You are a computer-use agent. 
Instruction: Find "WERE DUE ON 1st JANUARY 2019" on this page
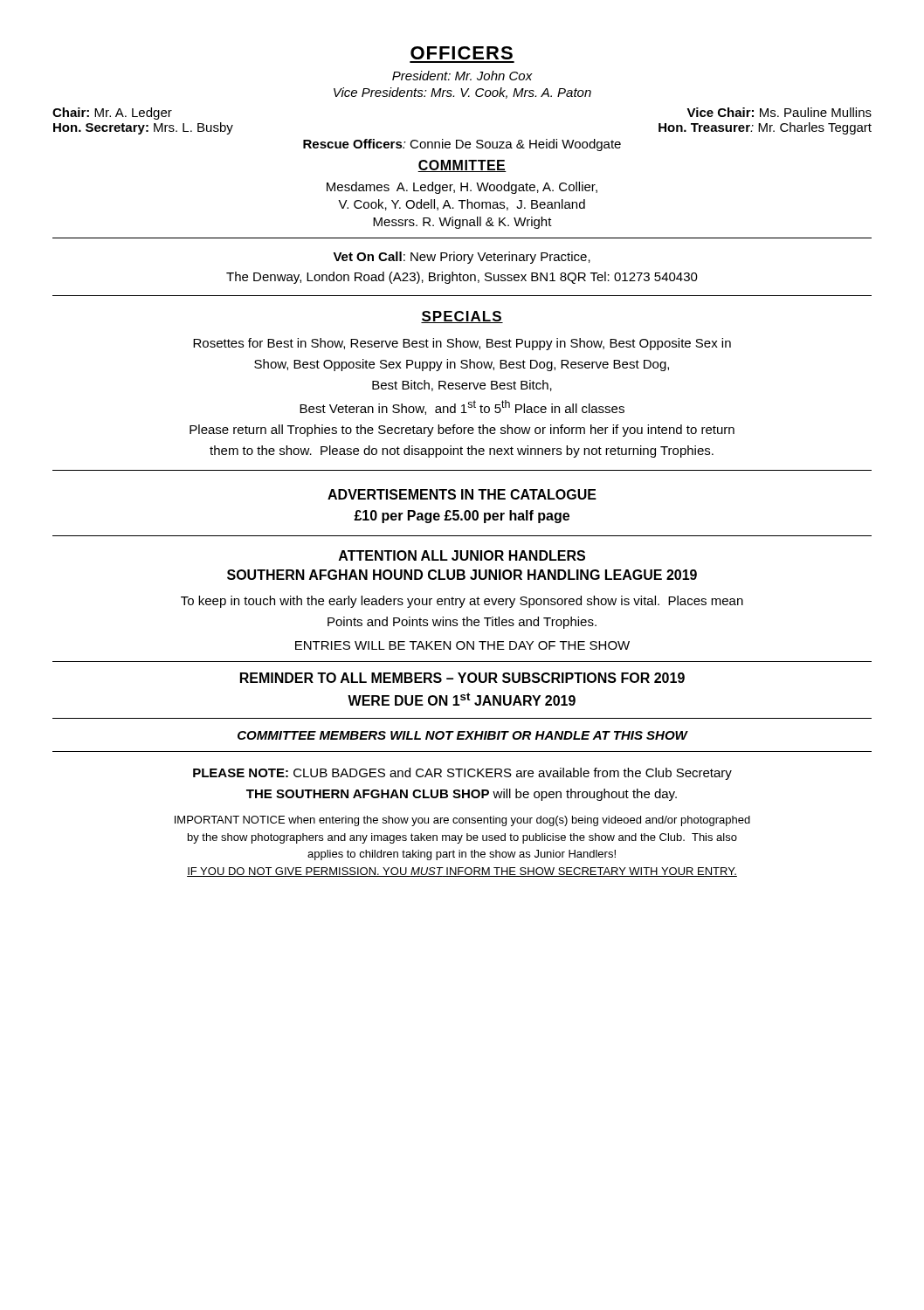click(x=462, y=699)
